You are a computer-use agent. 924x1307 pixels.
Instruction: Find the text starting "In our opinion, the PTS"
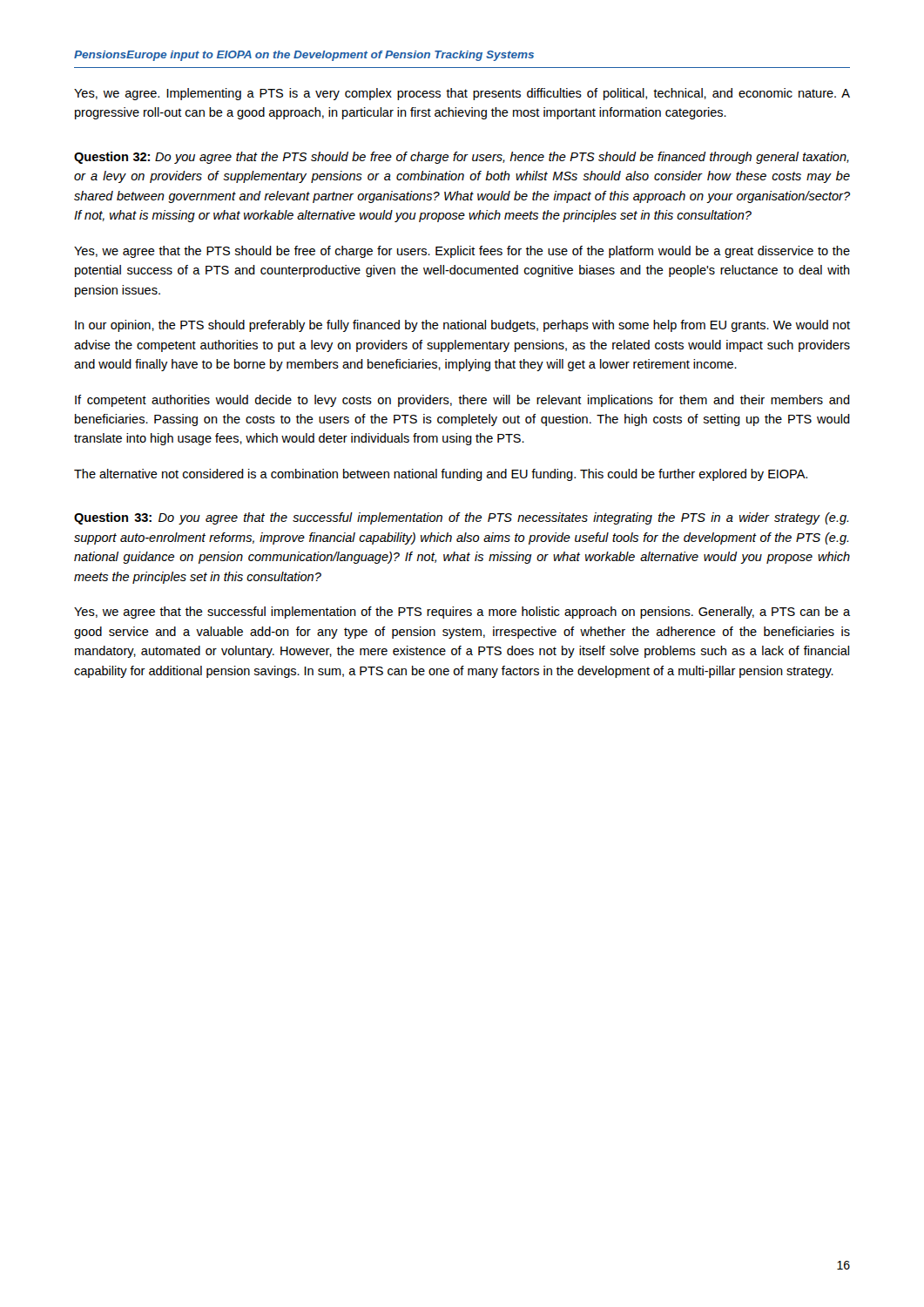pos(462,345)
